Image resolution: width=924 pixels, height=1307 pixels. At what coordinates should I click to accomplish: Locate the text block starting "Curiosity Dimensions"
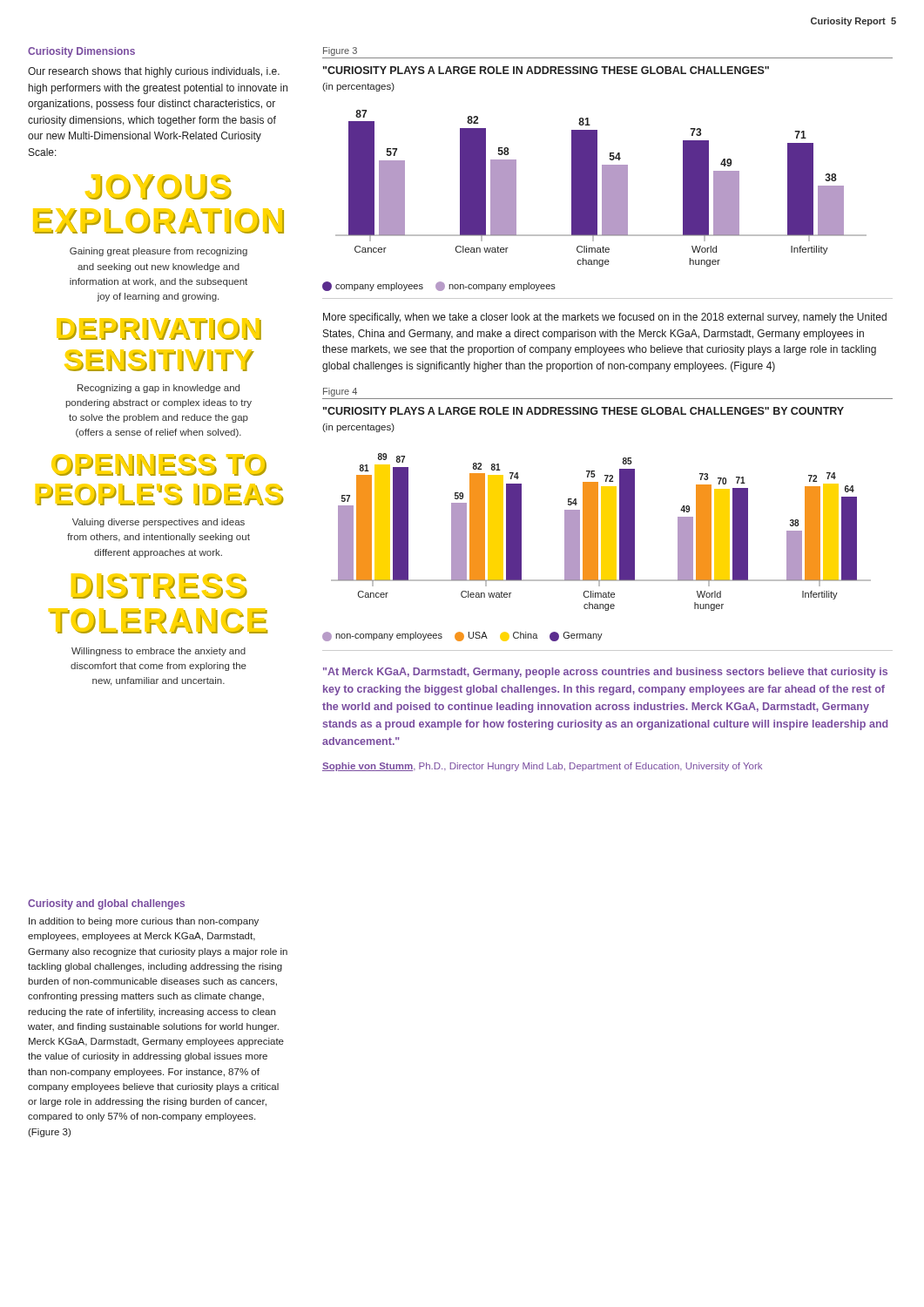82,51
